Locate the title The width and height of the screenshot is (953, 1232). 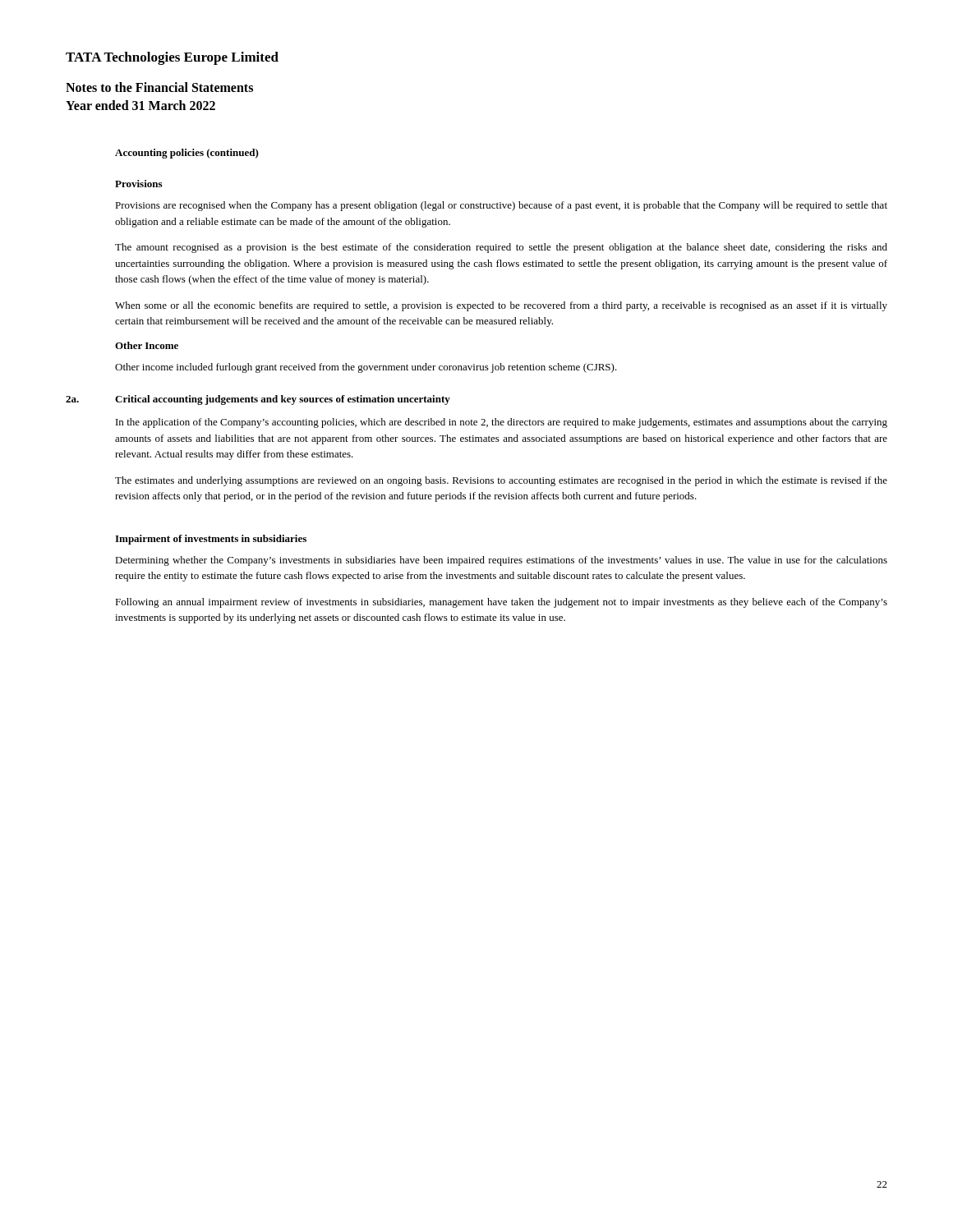point(172,57)
